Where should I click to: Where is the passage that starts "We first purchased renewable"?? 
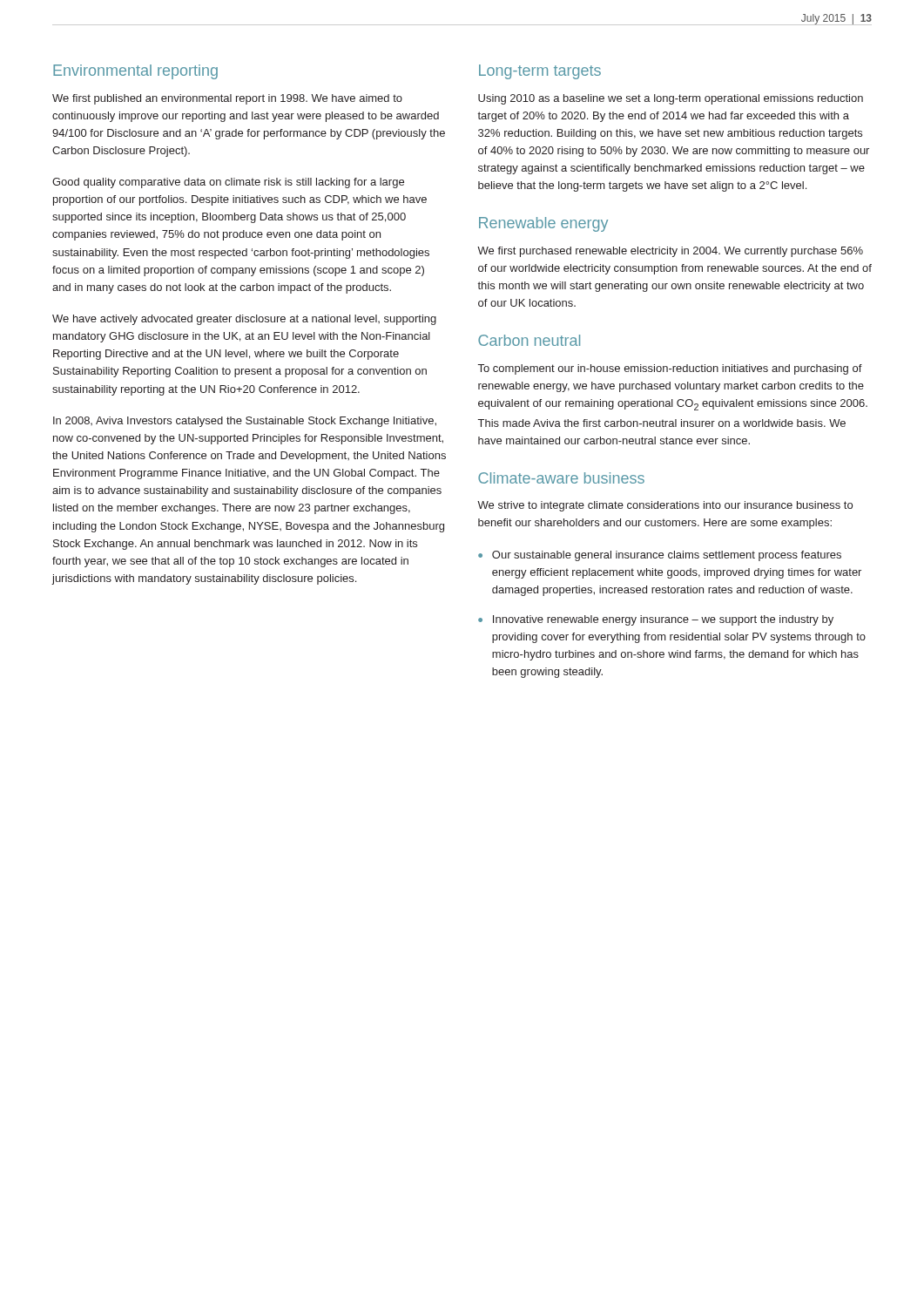(675, 277)
